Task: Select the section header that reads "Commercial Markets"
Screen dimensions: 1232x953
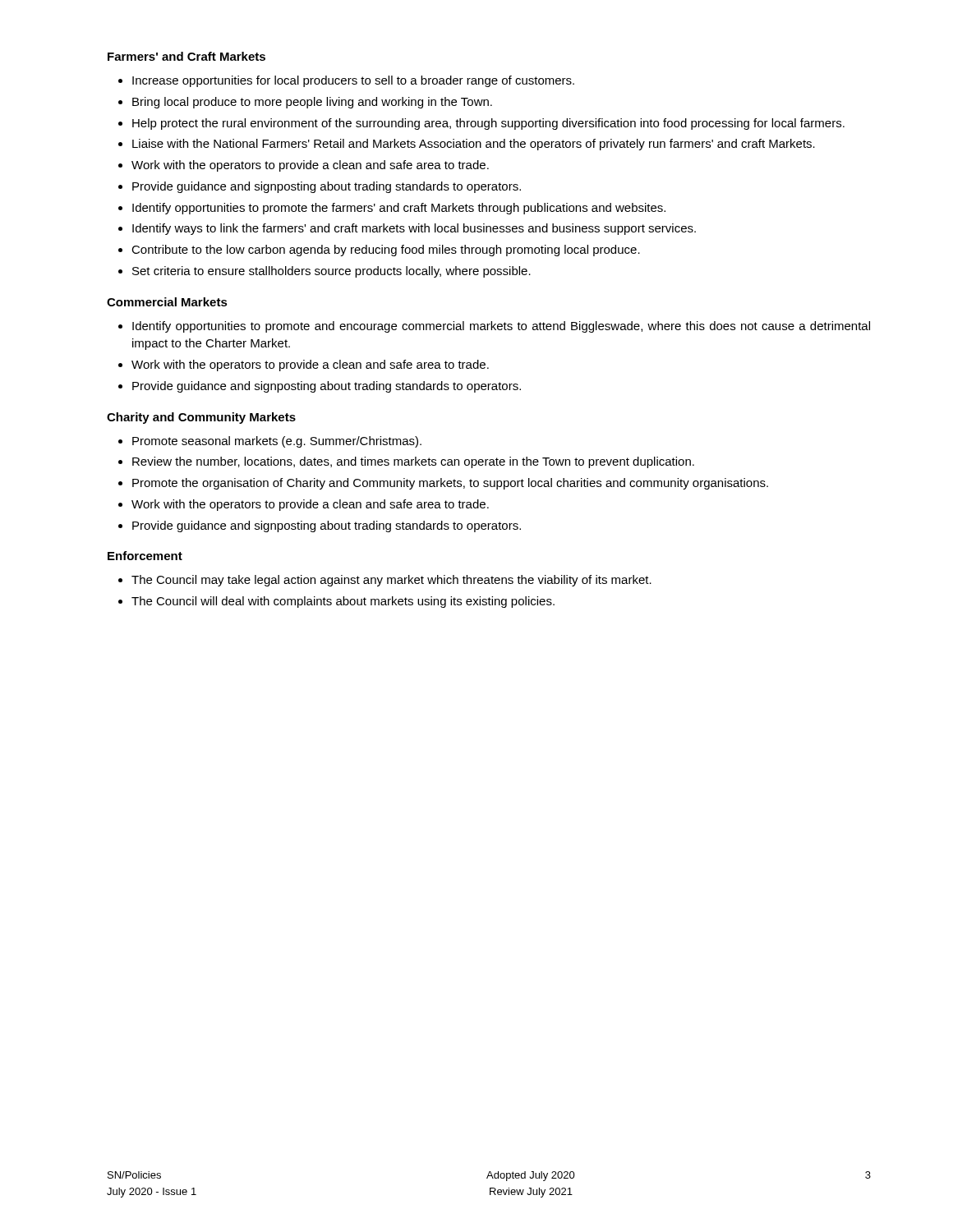Action: (x=167, y=301)
